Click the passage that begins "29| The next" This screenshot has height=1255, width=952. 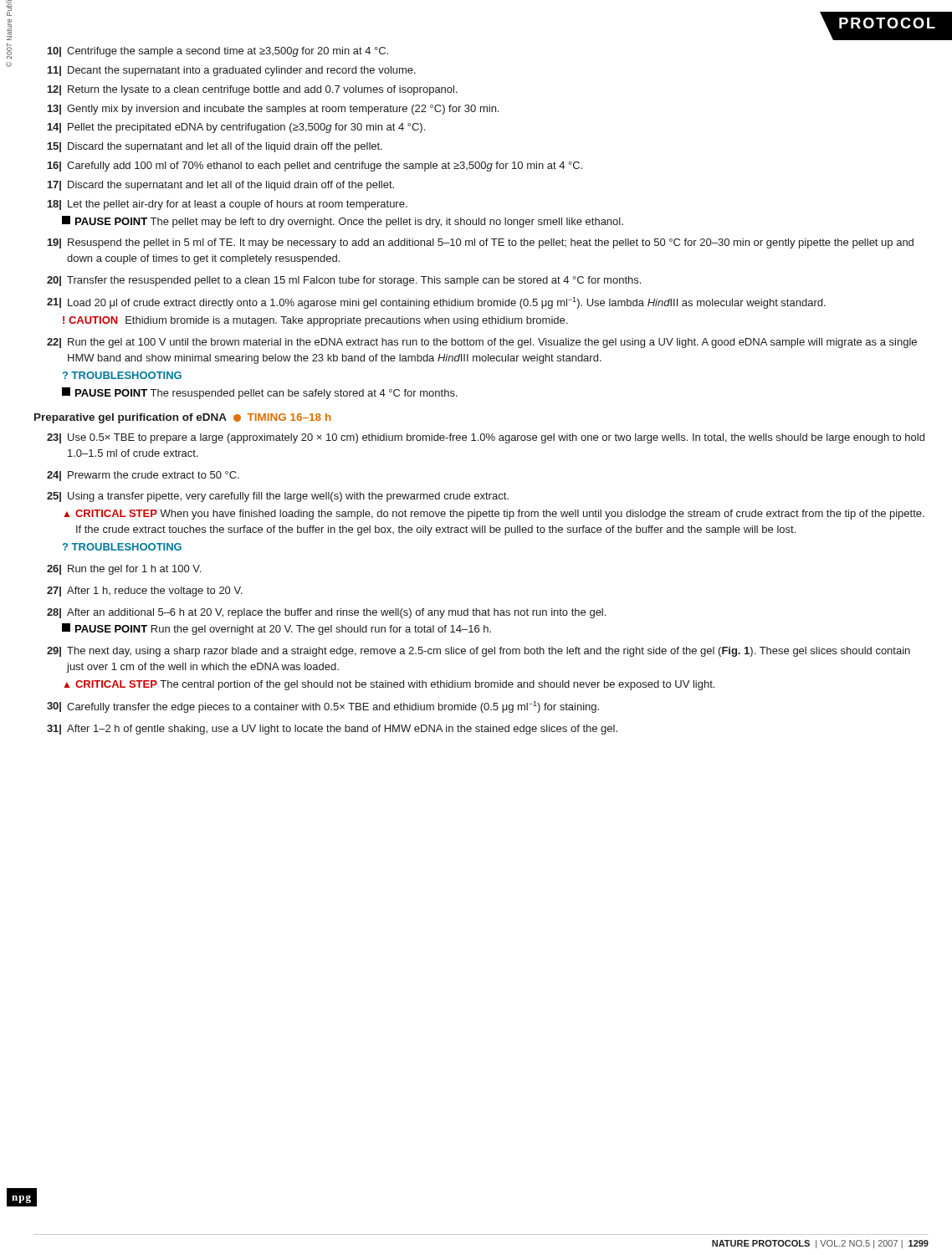[x=481, y=659]
